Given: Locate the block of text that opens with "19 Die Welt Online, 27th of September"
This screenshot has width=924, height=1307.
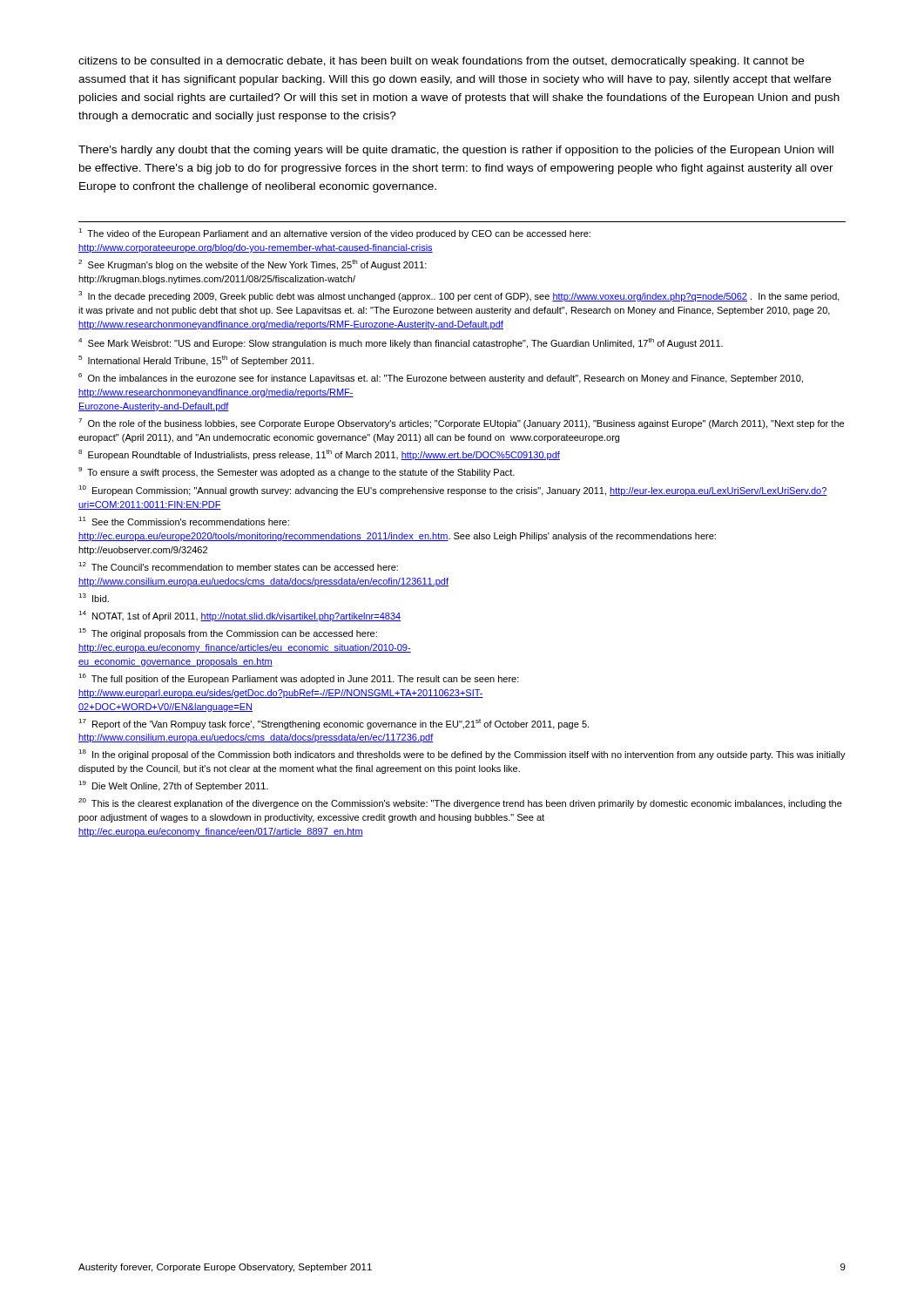Looking at the screenshot, I should [x=173, y=786].
